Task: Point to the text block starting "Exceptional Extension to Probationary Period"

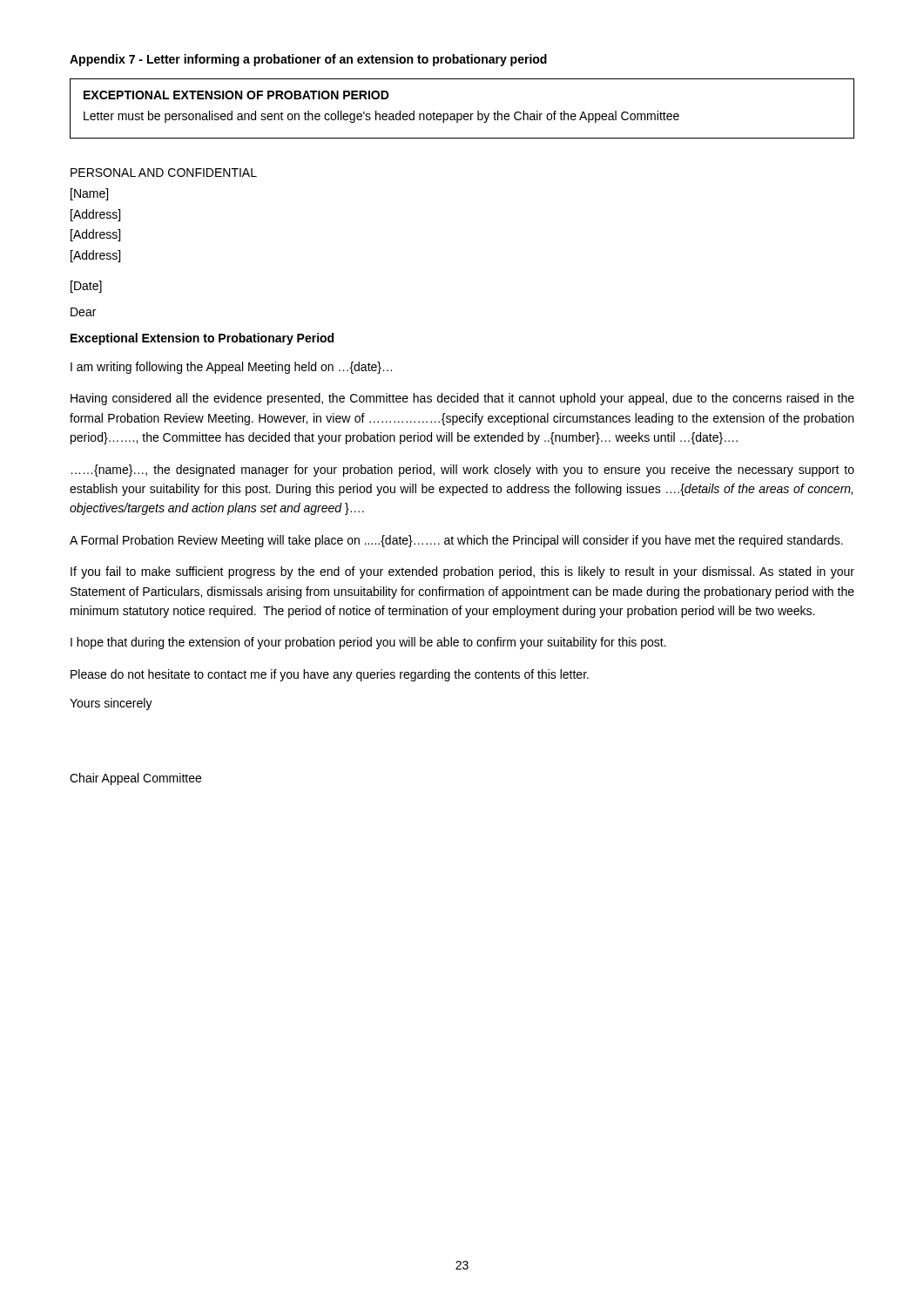Action: (202, 338)
